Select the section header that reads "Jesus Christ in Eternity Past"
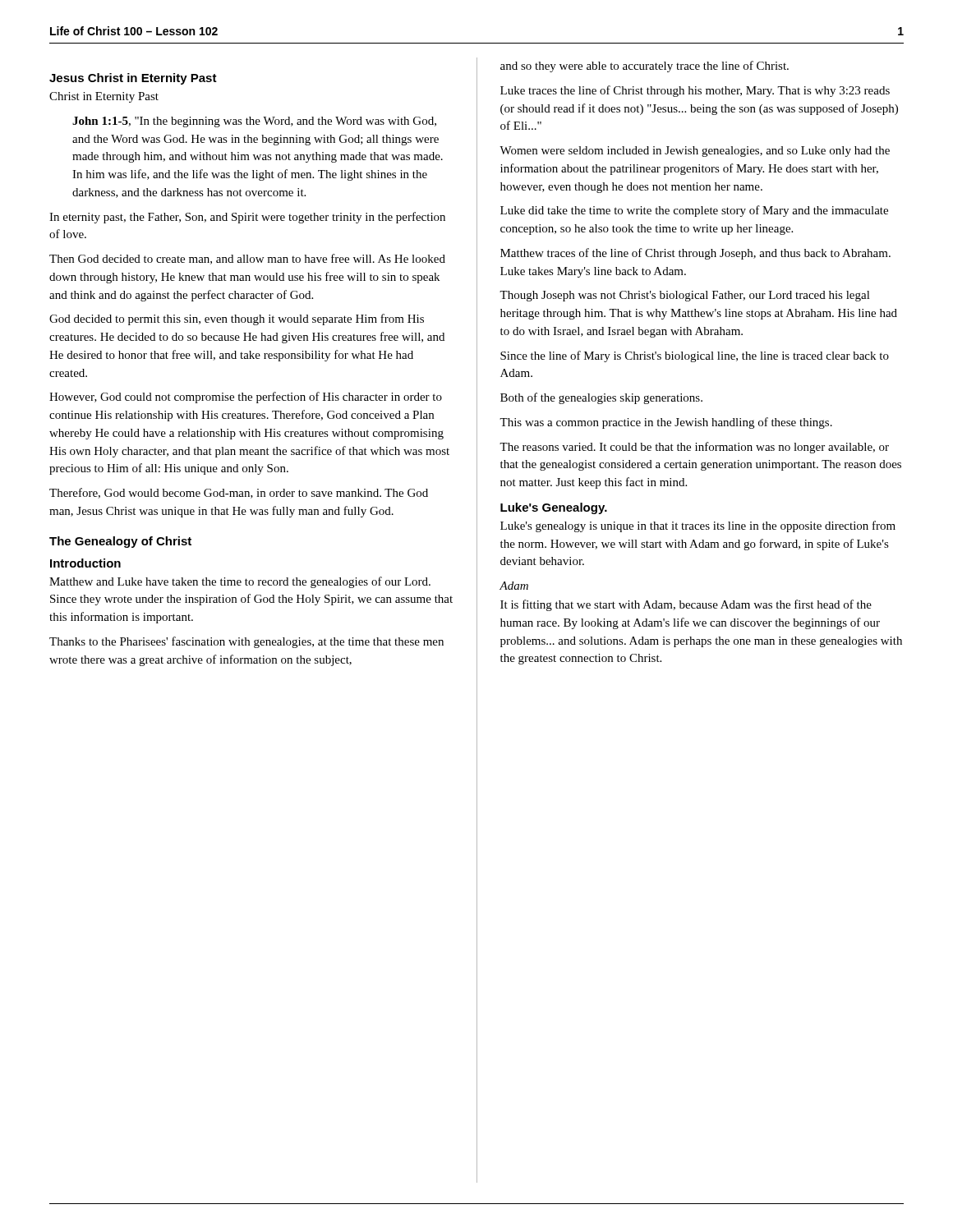953x1232 pixels. [133, 78]
